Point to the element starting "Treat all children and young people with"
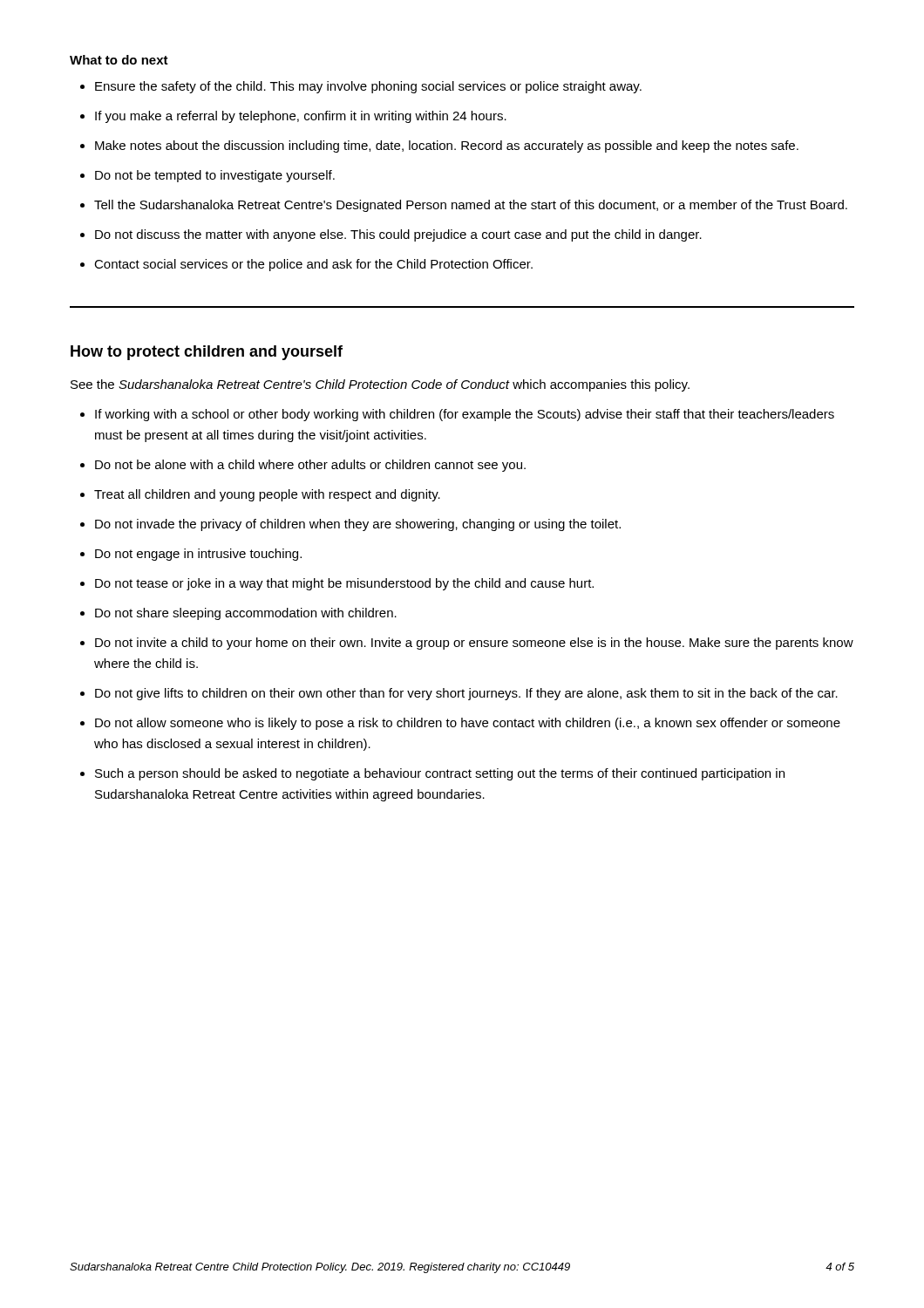The width and height of the screenshot is (924, 1308). (260, 495)
